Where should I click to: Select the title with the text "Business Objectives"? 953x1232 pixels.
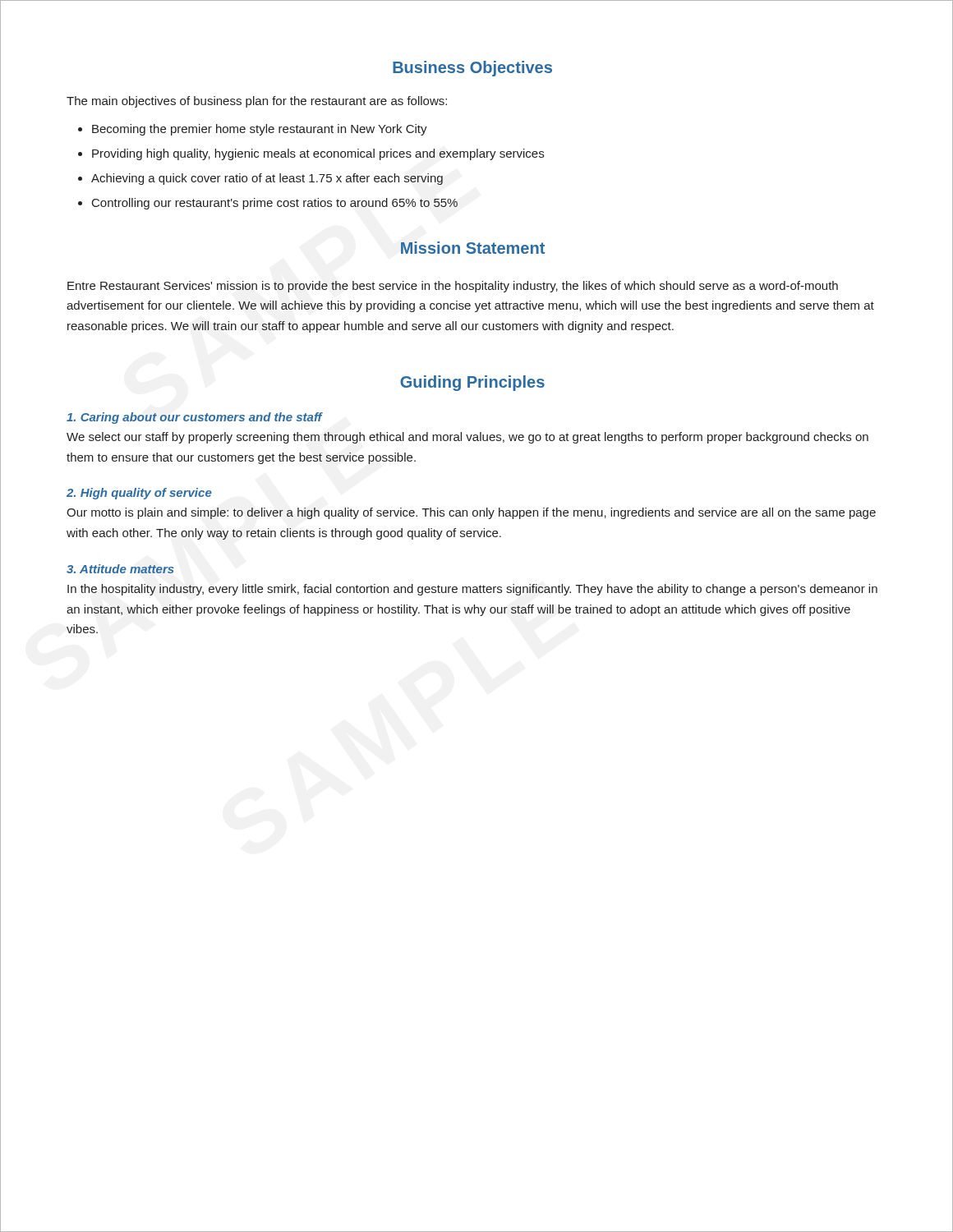tap(472, 67)
